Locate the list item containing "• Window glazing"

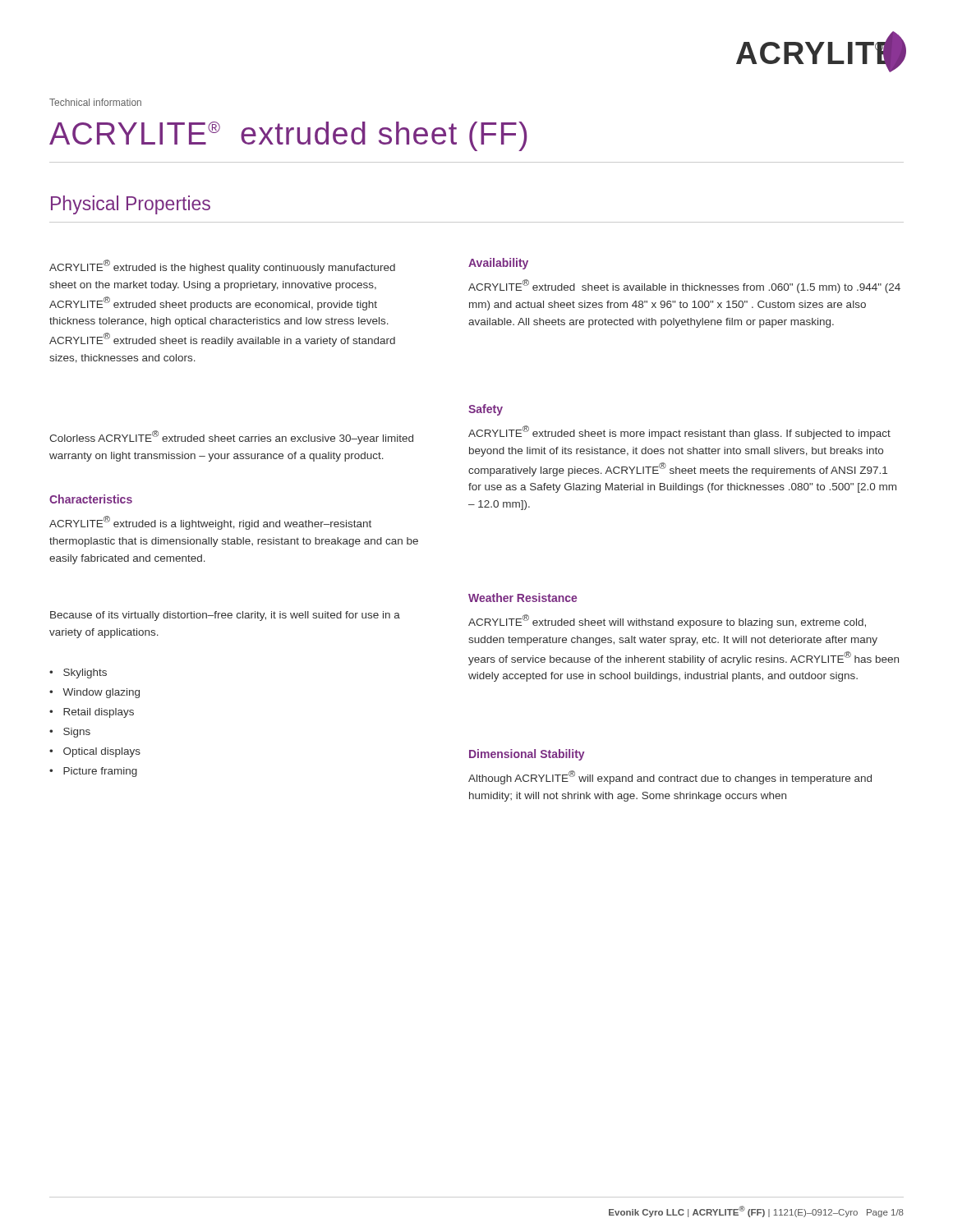tap(95, 692)
